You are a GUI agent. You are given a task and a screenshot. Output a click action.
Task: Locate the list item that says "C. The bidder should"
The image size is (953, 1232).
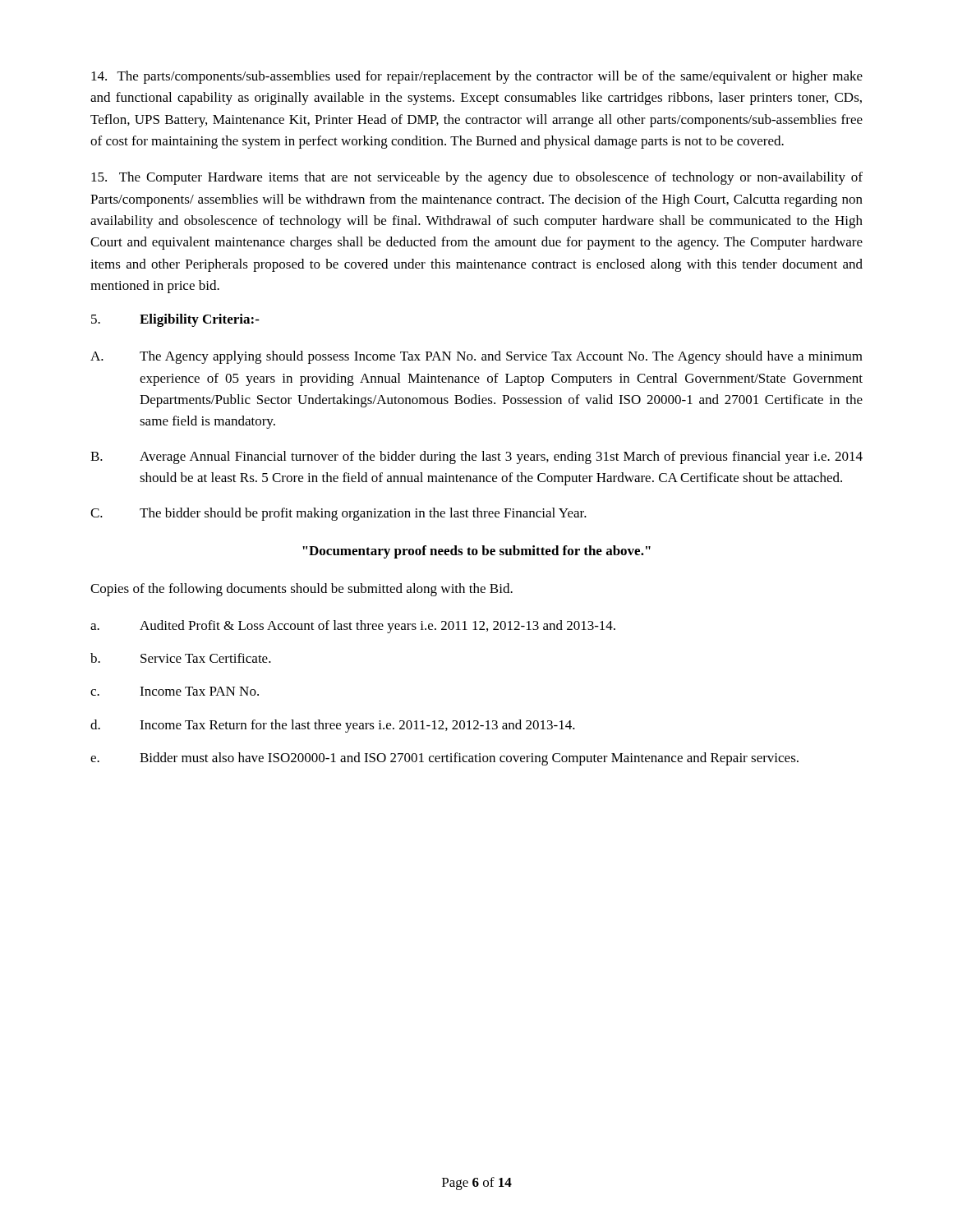pyautogui.click(x=476, y=513)
